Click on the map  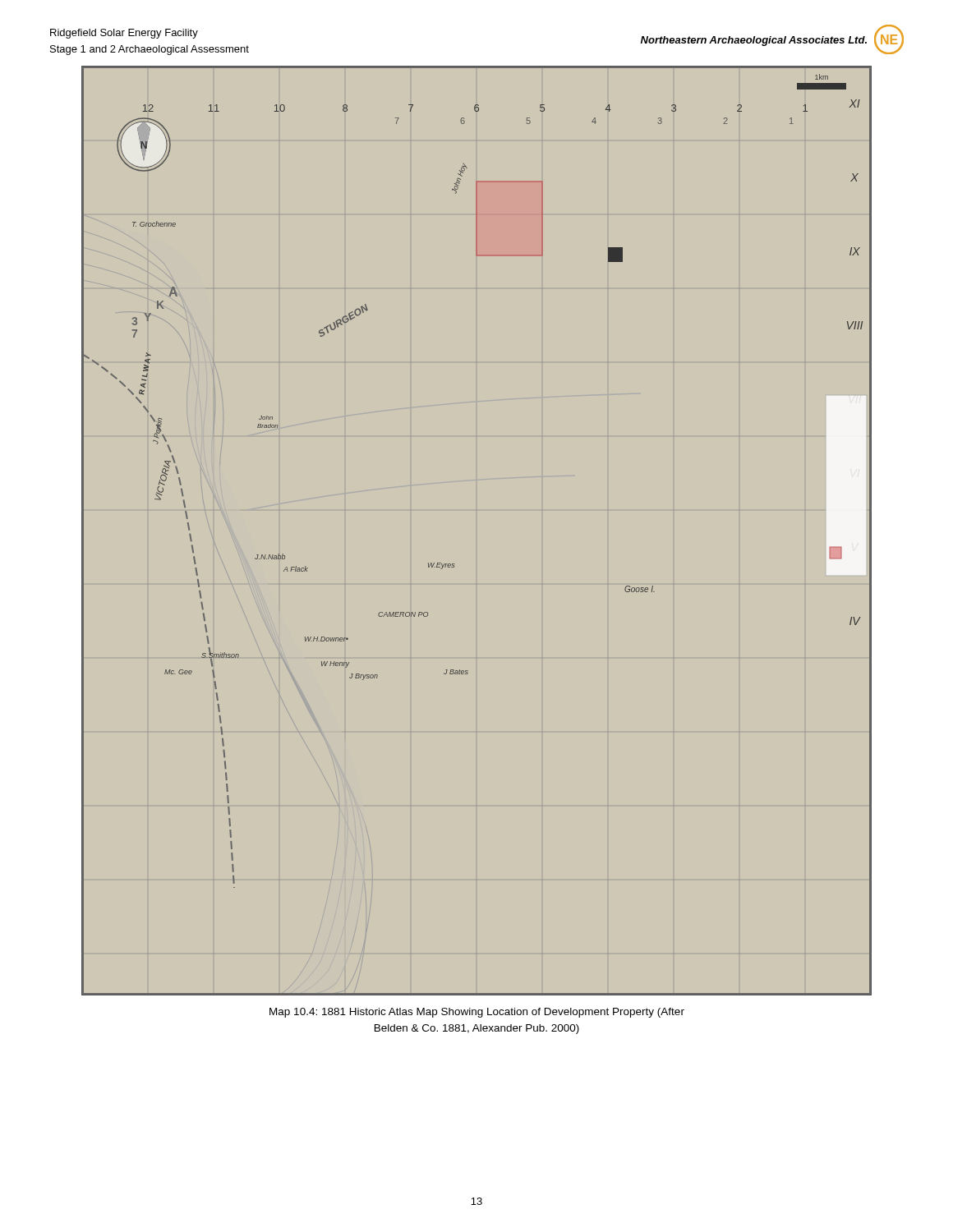(476, 531)
